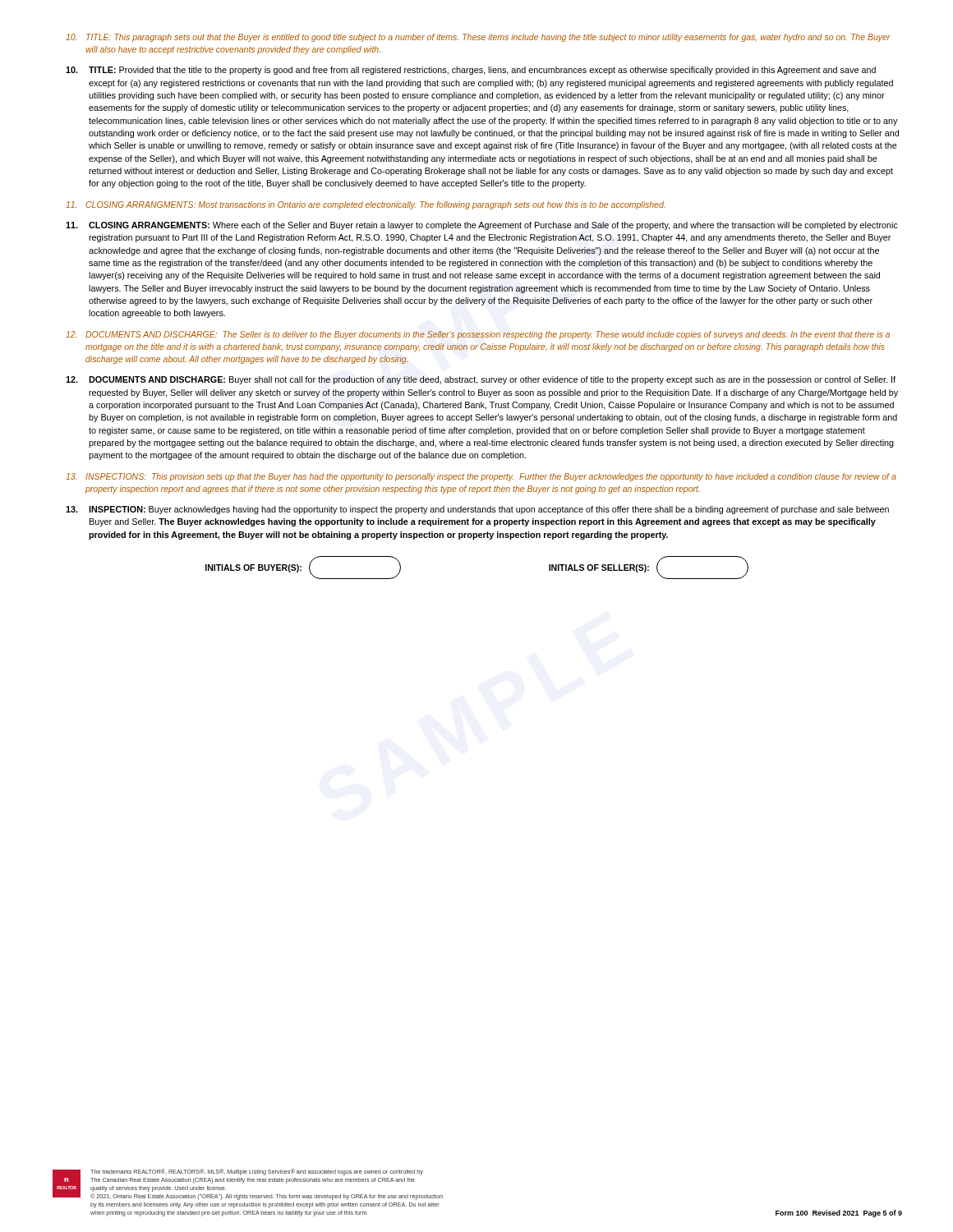Find the element starting "11. CLOSING ARRANGMENTS: Most"
The width and height of the screenshot is (953, 1232).
tap(484, 205)
